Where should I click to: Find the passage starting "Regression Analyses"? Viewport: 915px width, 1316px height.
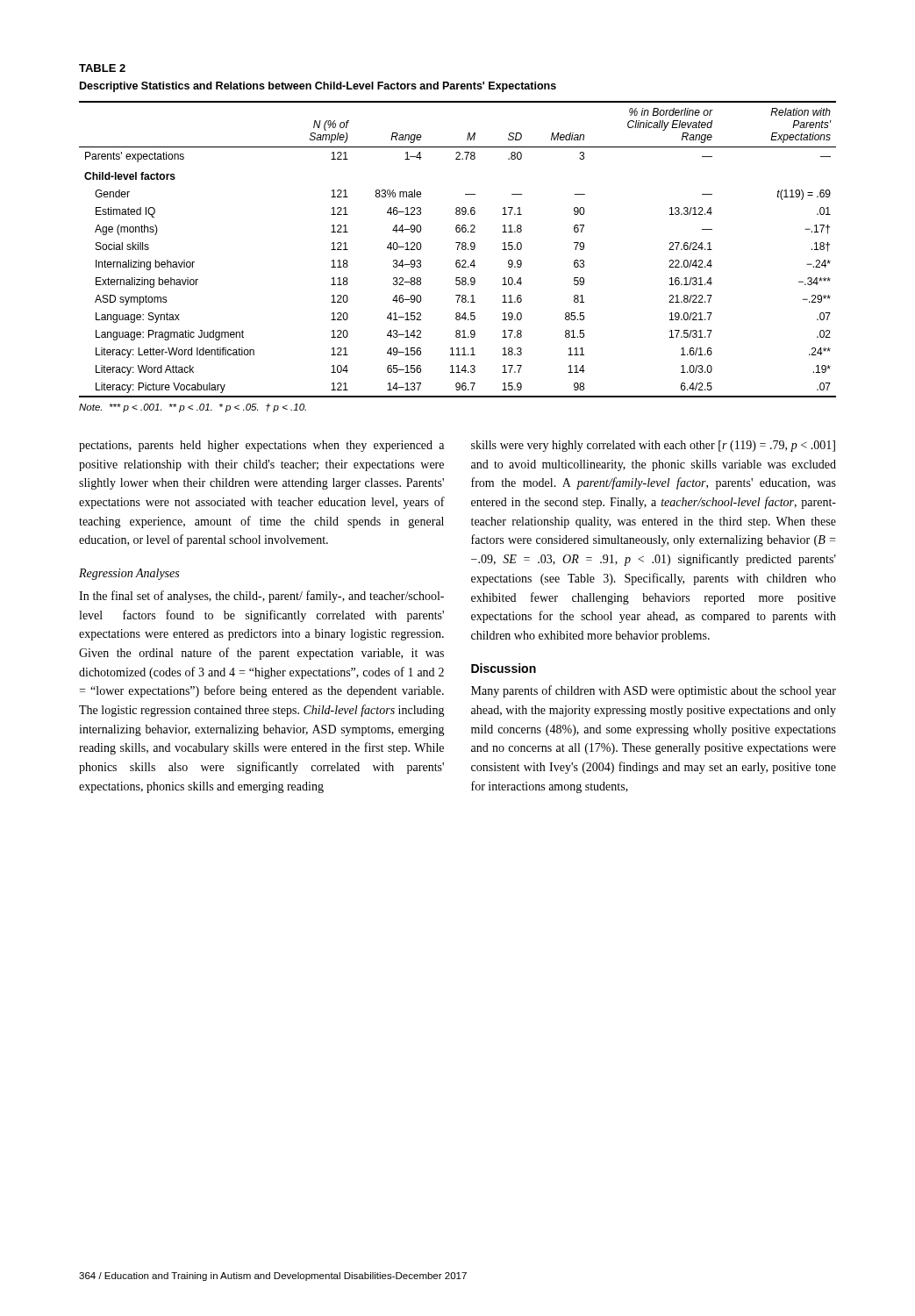[x=129, y=574]
